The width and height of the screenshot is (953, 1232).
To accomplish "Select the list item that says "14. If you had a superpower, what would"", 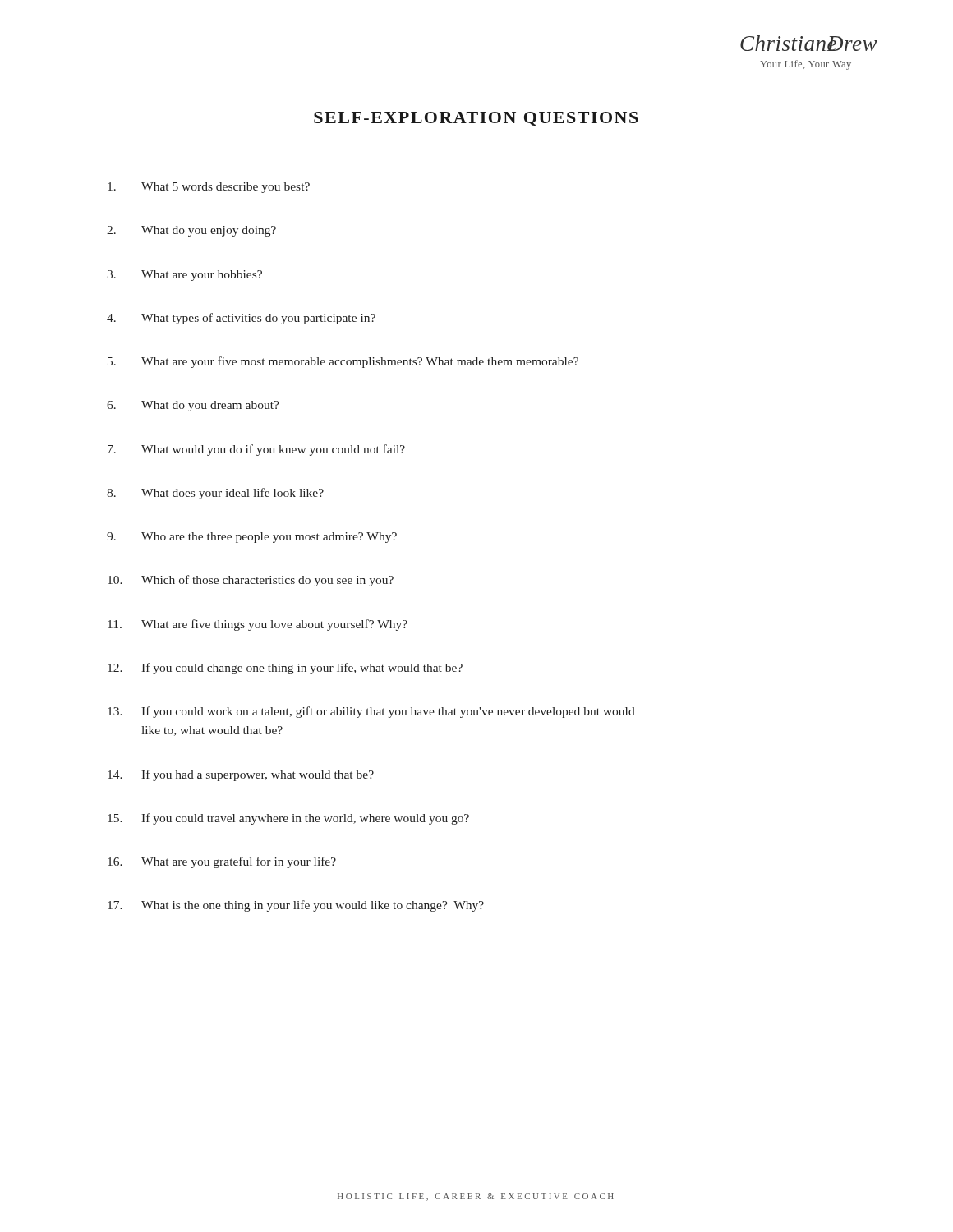I will click(241, 775).
